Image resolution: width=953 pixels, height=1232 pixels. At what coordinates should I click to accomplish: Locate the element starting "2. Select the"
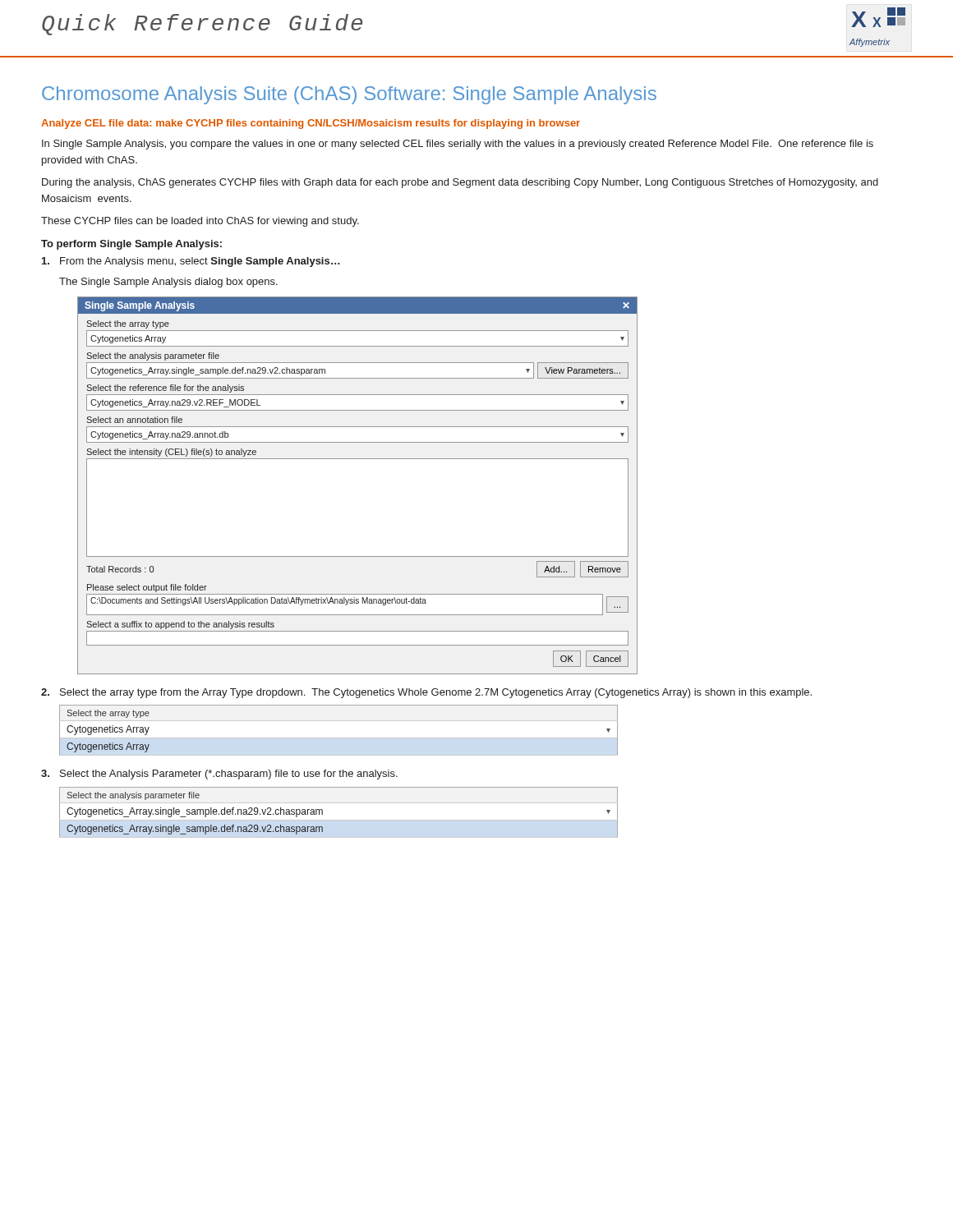(x=476, y=692)
